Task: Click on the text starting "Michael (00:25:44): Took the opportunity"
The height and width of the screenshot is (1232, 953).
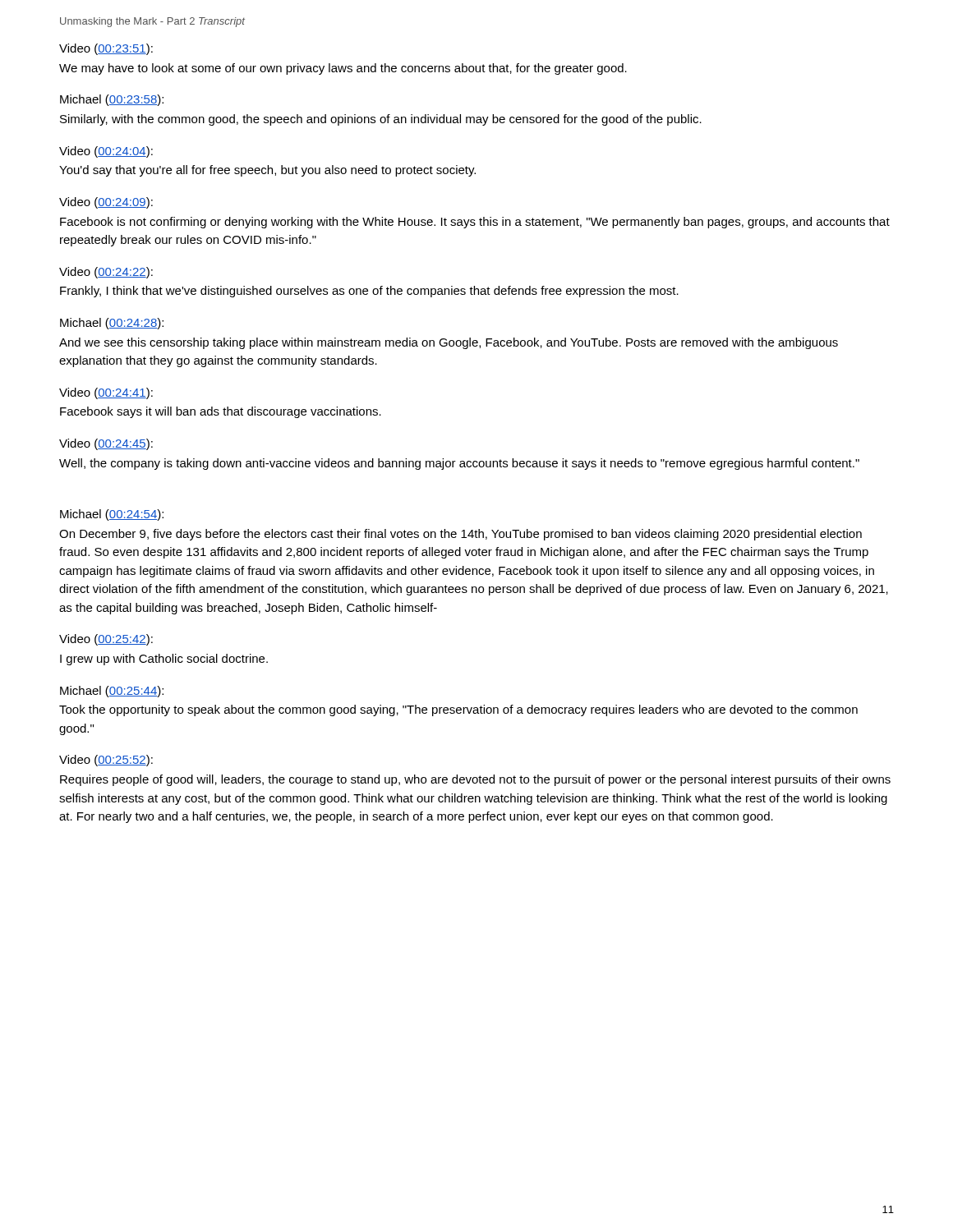Action: coord(476,710)
